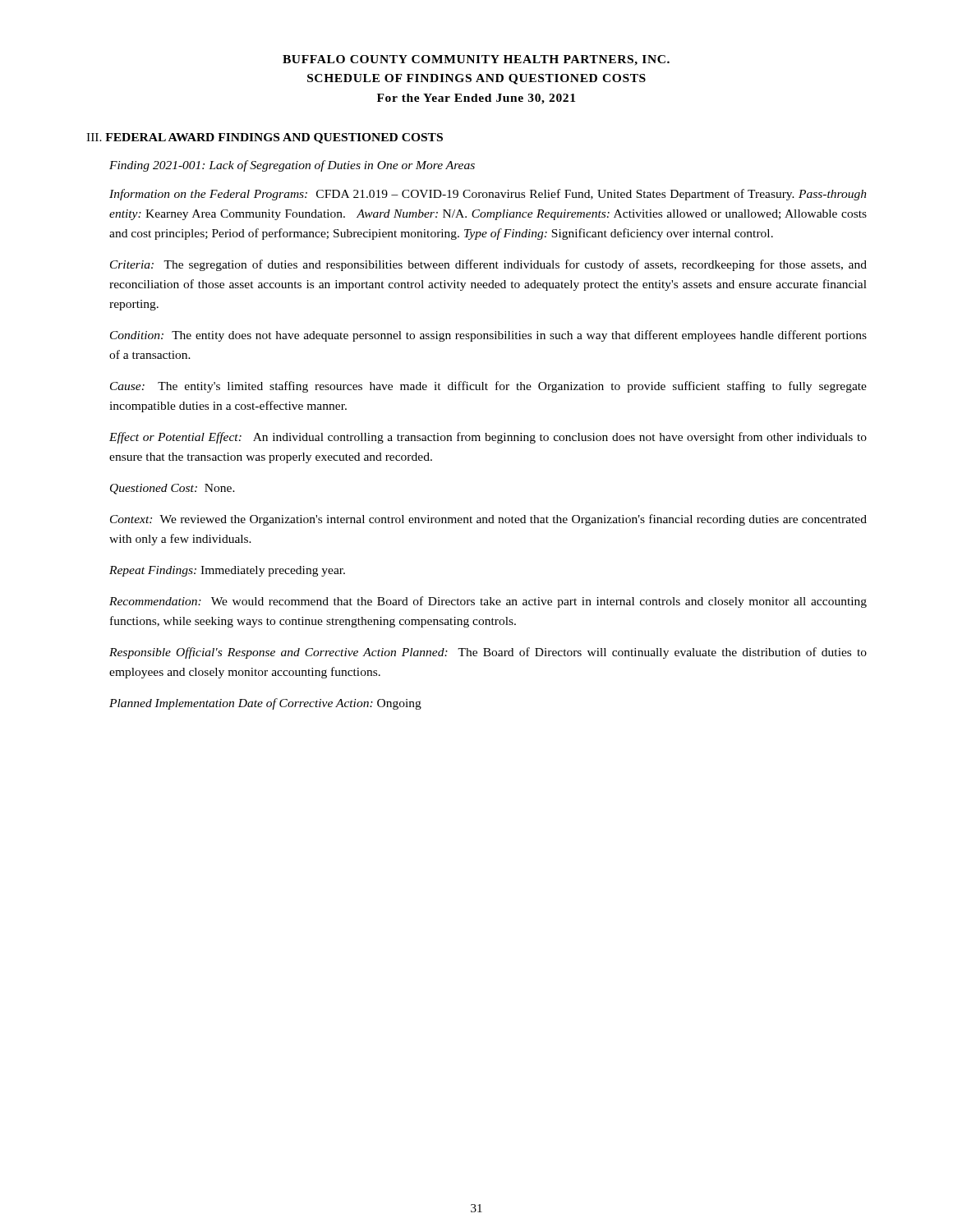Click on the text block with the text "Criteria: The segregation of"
Viewport: 953px width, 1232px height.
click(488, 284)
